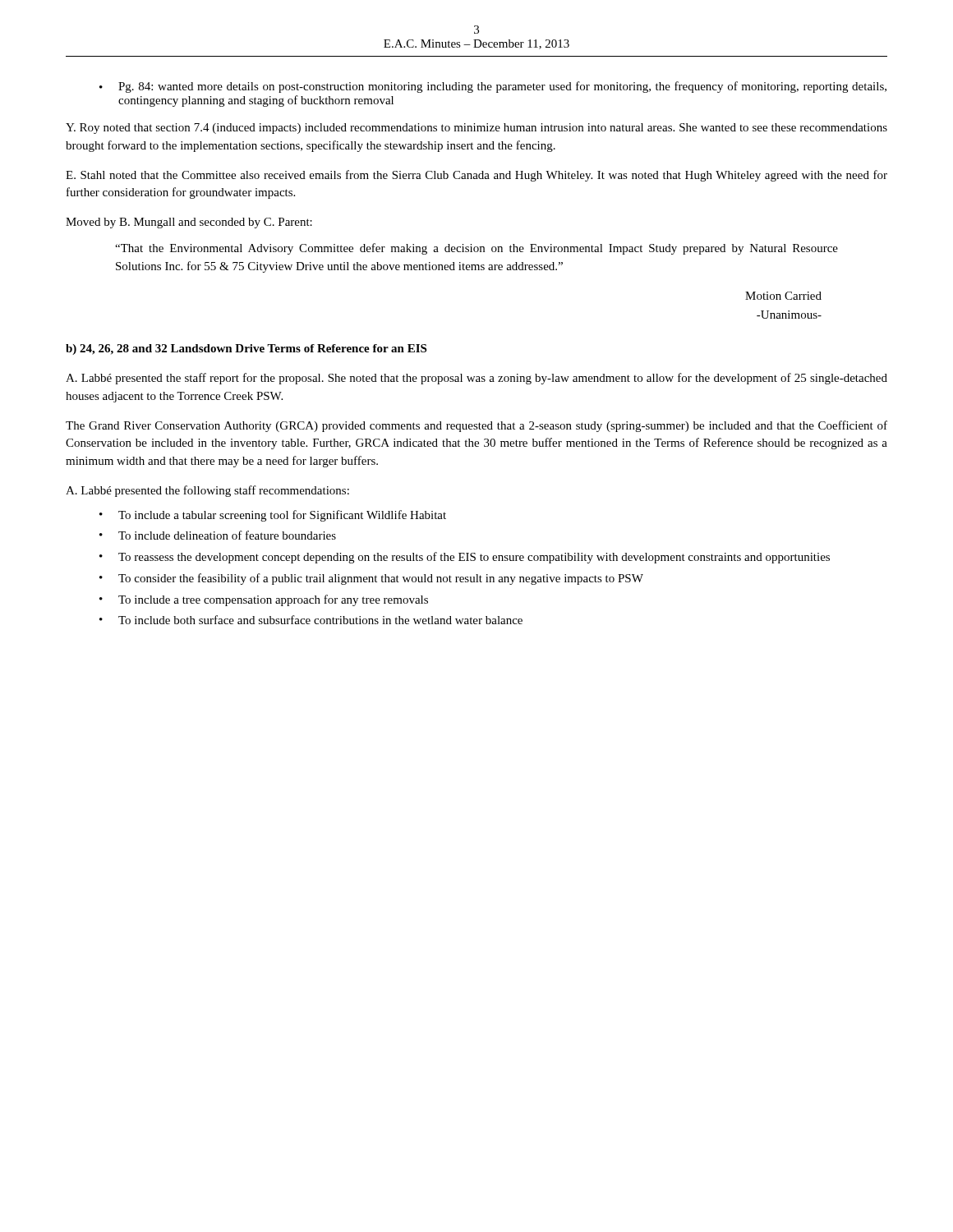Click on the region starting "“That the Environmental Advisory Committee defer"
The height and width of the screenshot is (1232, 953).
(476, 257)
